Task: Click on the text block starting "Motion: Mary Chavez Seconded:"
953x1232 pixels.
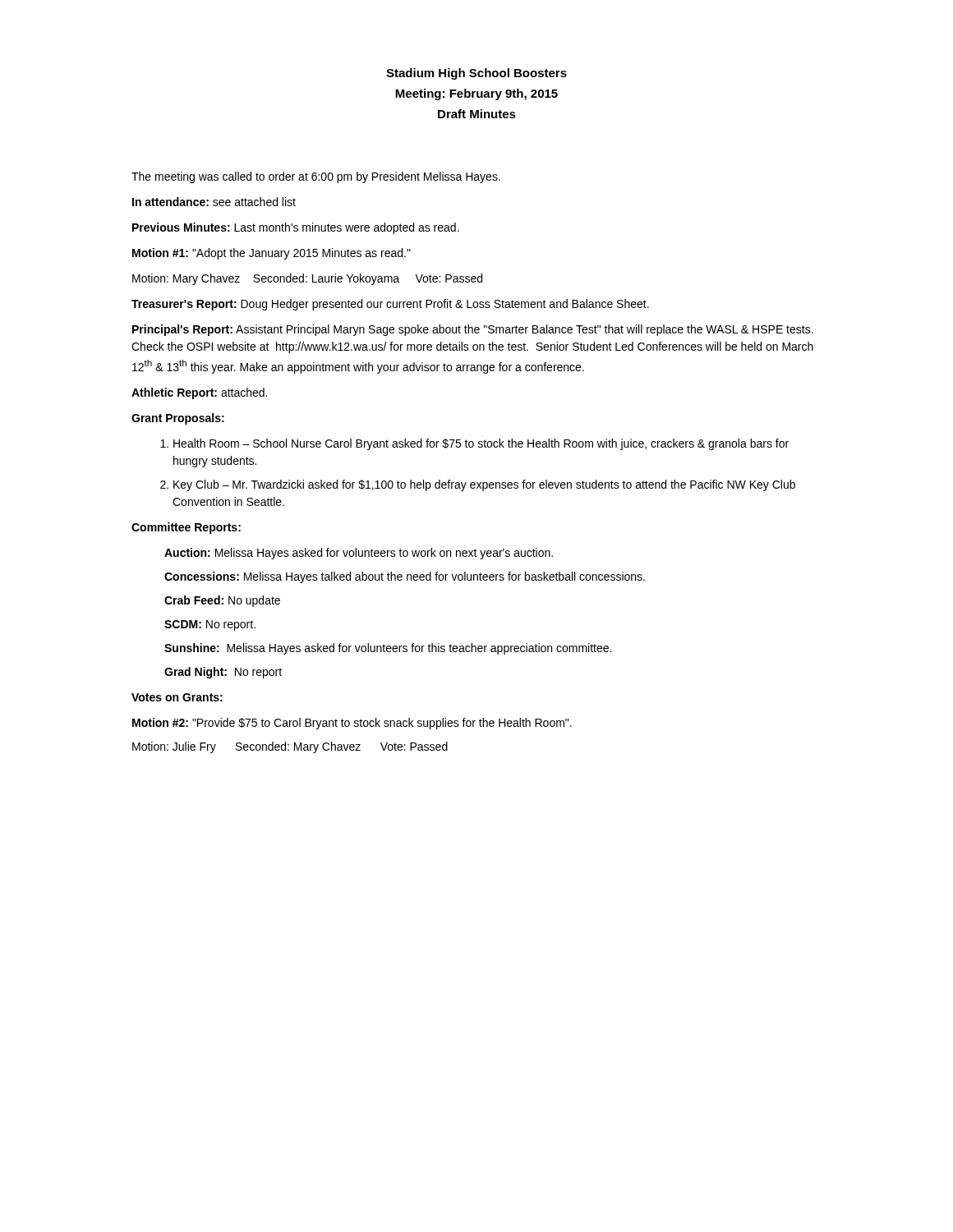Action: [307, 278]
